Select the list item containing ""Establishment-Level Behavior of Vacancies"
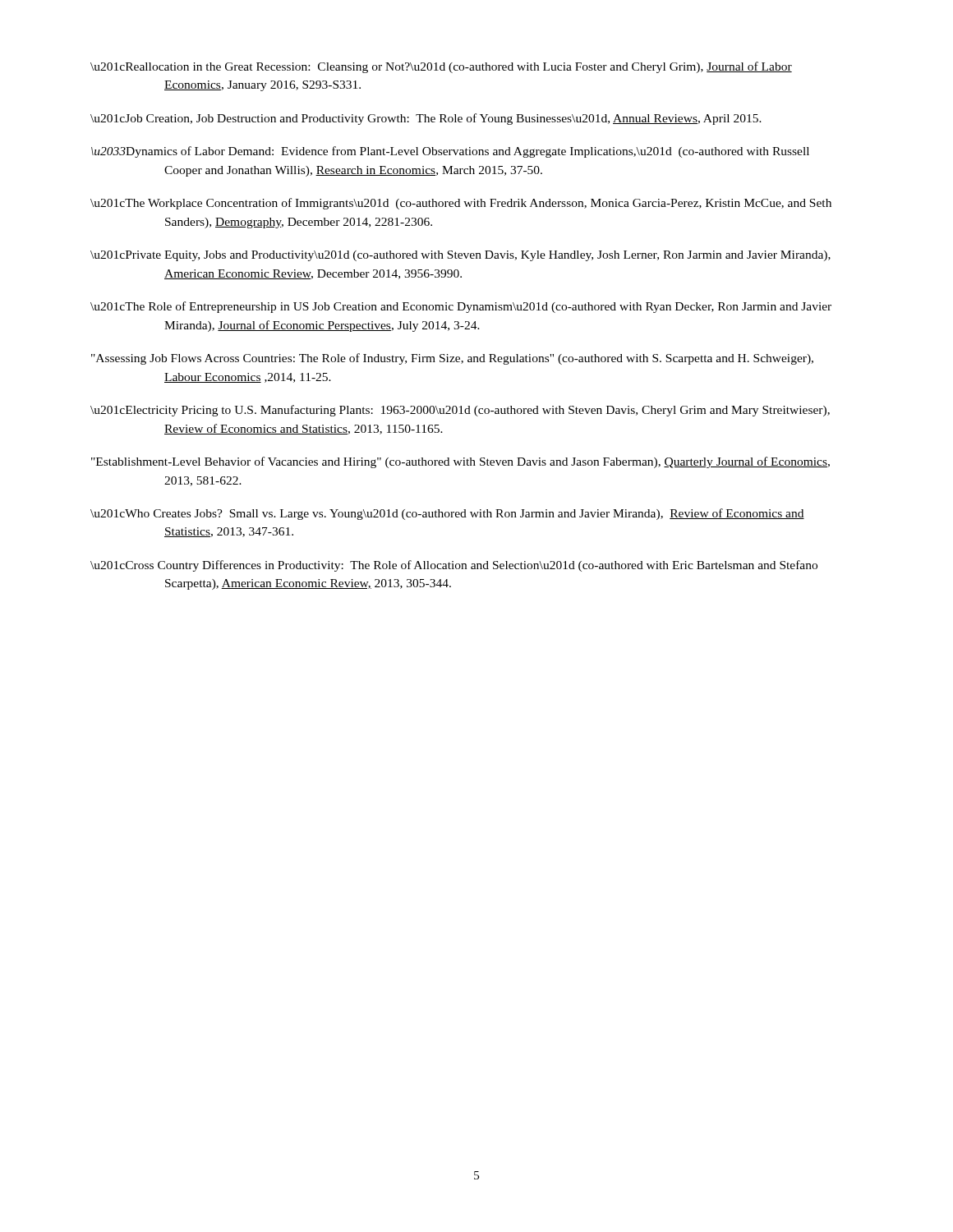The height and width of the screenshot is (1232, 953). (x=468, y=471)
